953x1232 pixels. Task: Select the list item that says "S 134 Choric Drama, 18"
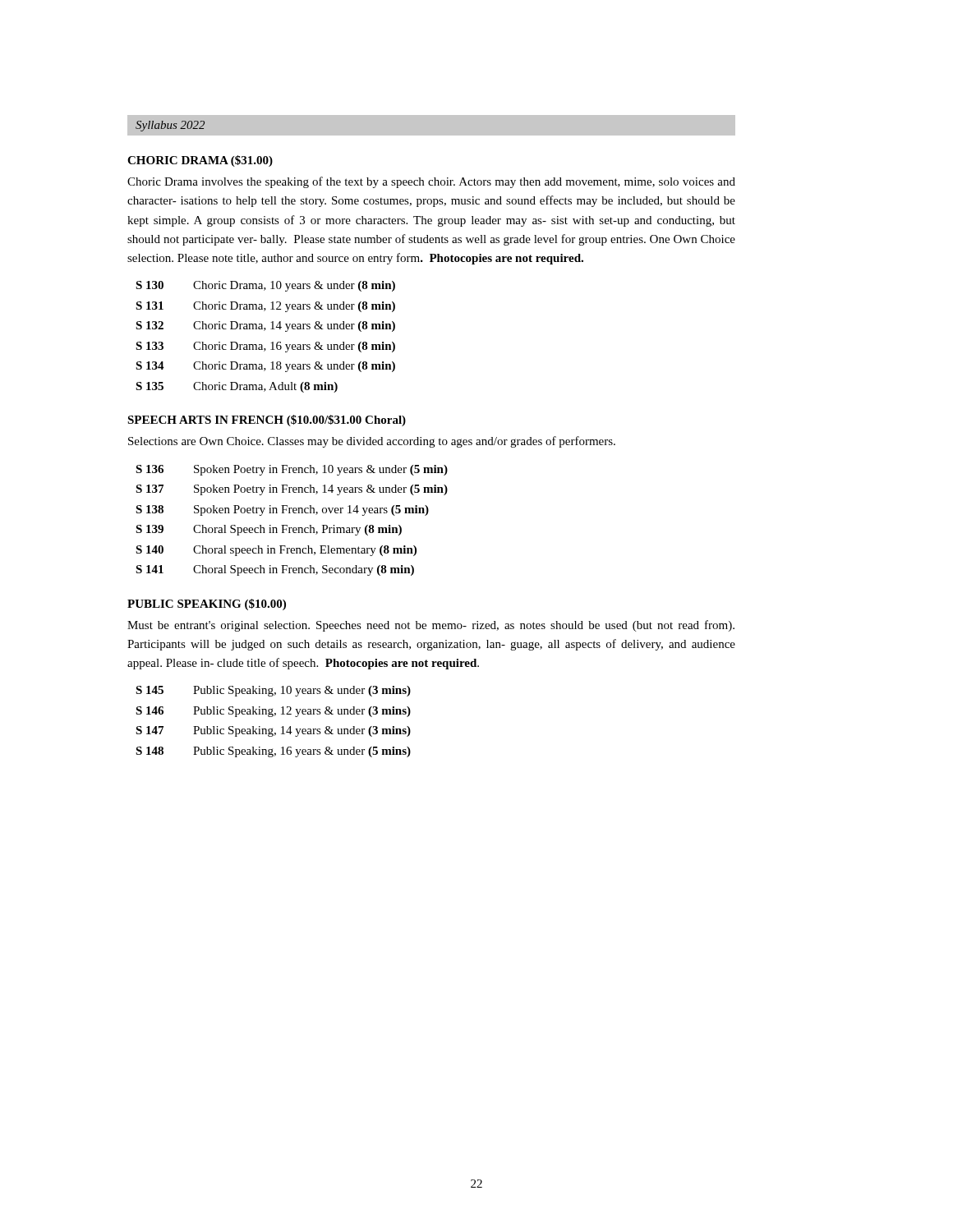[x=265, y=367]
